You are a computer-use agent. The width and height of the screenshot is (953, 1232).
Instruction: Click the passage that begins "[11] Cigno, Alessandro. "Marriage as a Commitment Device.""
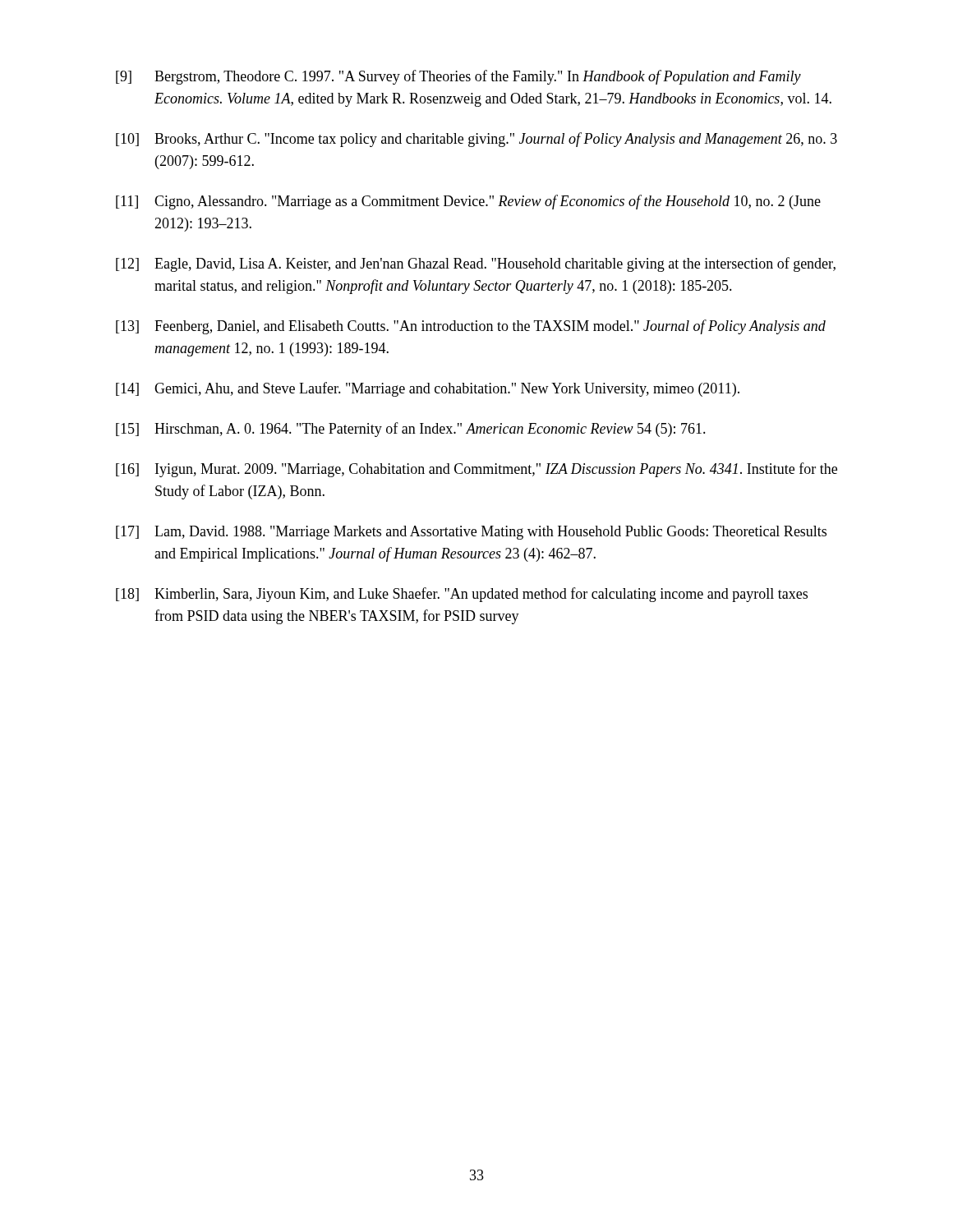(x=476, y=213)
